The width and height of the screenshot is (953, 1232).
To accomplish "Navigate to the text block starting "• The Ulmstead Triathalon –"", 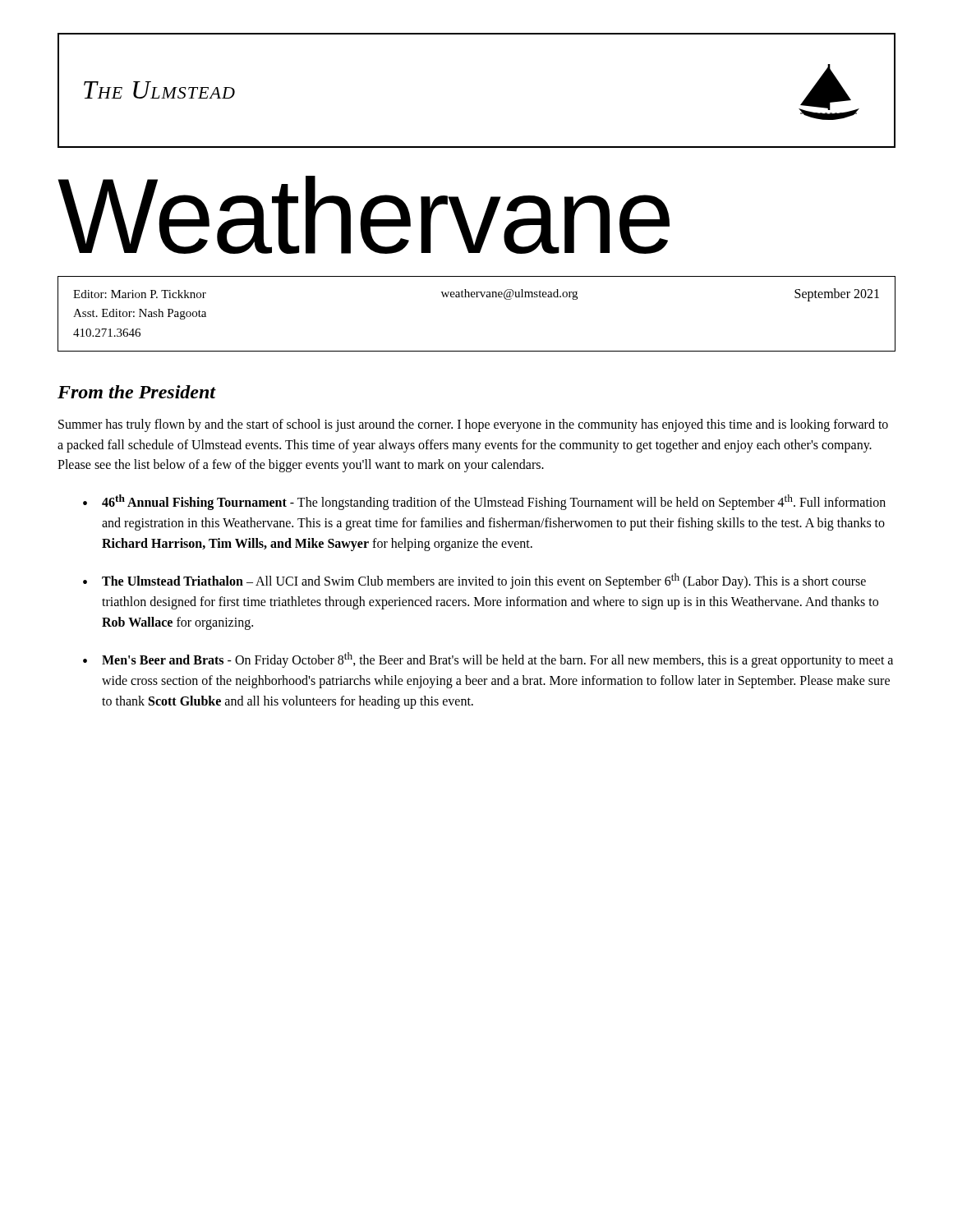I will click(489, 601).
